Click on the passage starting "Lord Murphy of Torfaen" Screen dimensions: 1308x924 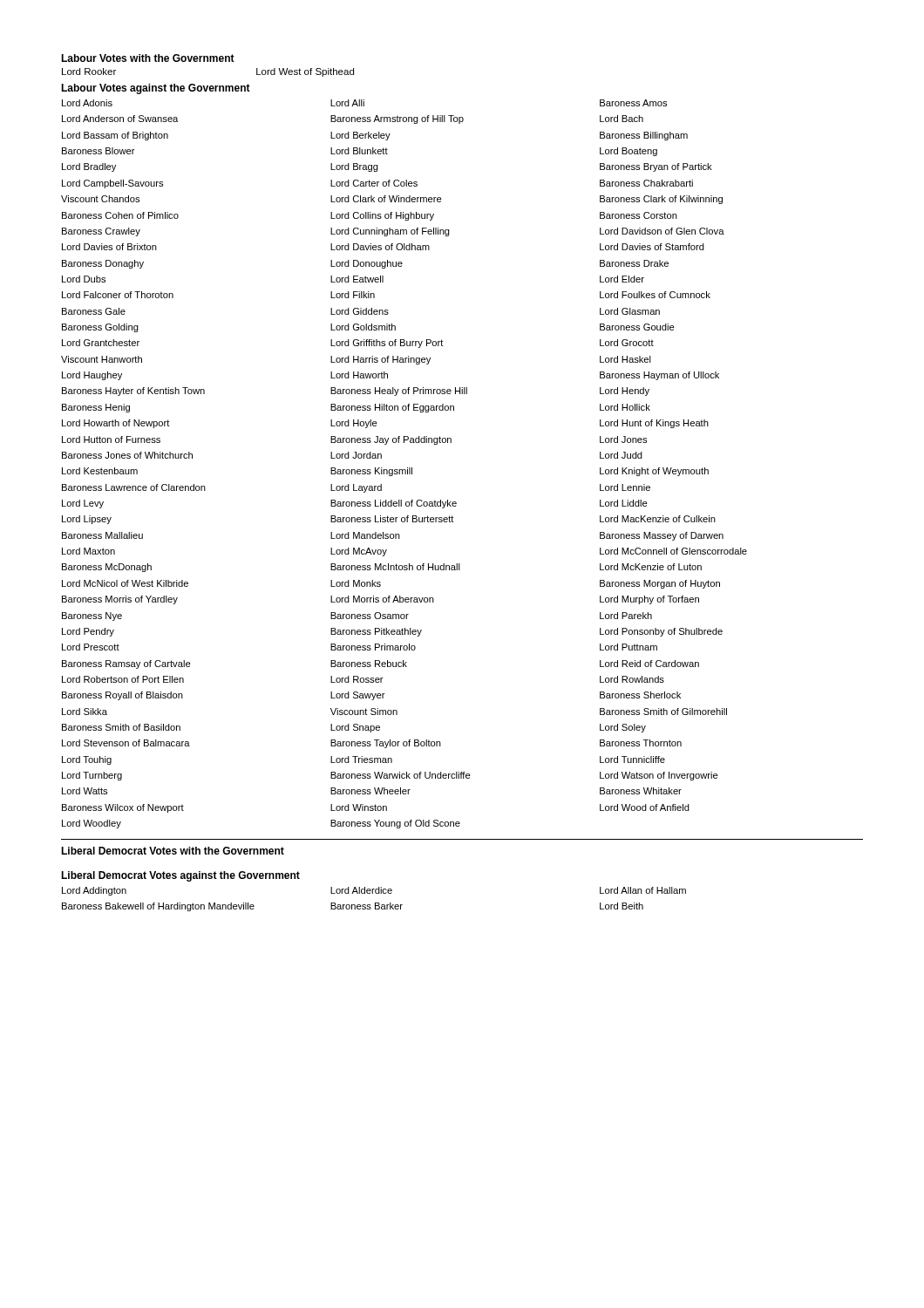pyautogui.click(x=649, y=599)
